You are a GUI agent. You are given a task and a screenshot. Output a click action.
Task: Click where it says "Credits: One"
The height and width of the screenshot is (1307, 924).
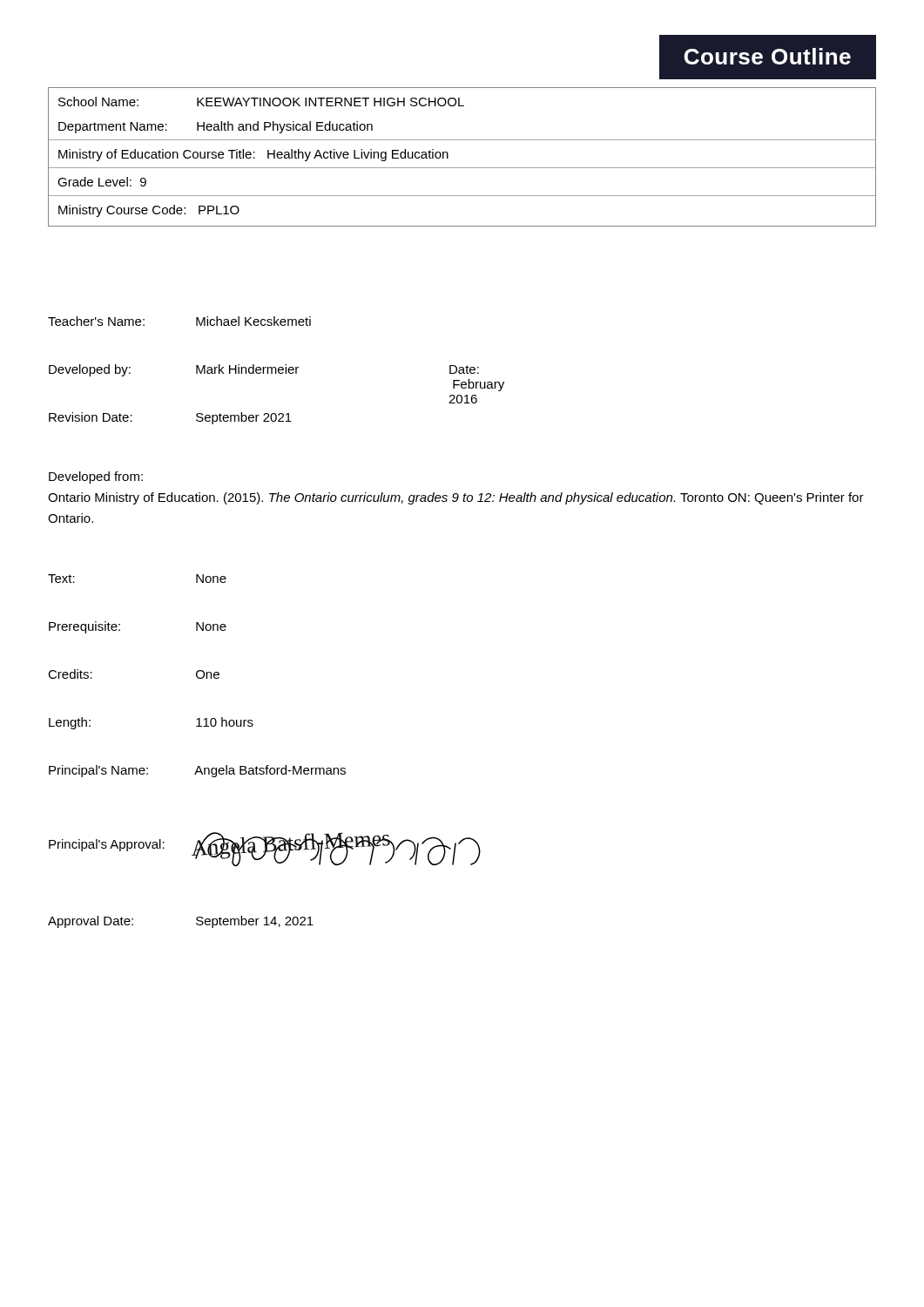72,673
